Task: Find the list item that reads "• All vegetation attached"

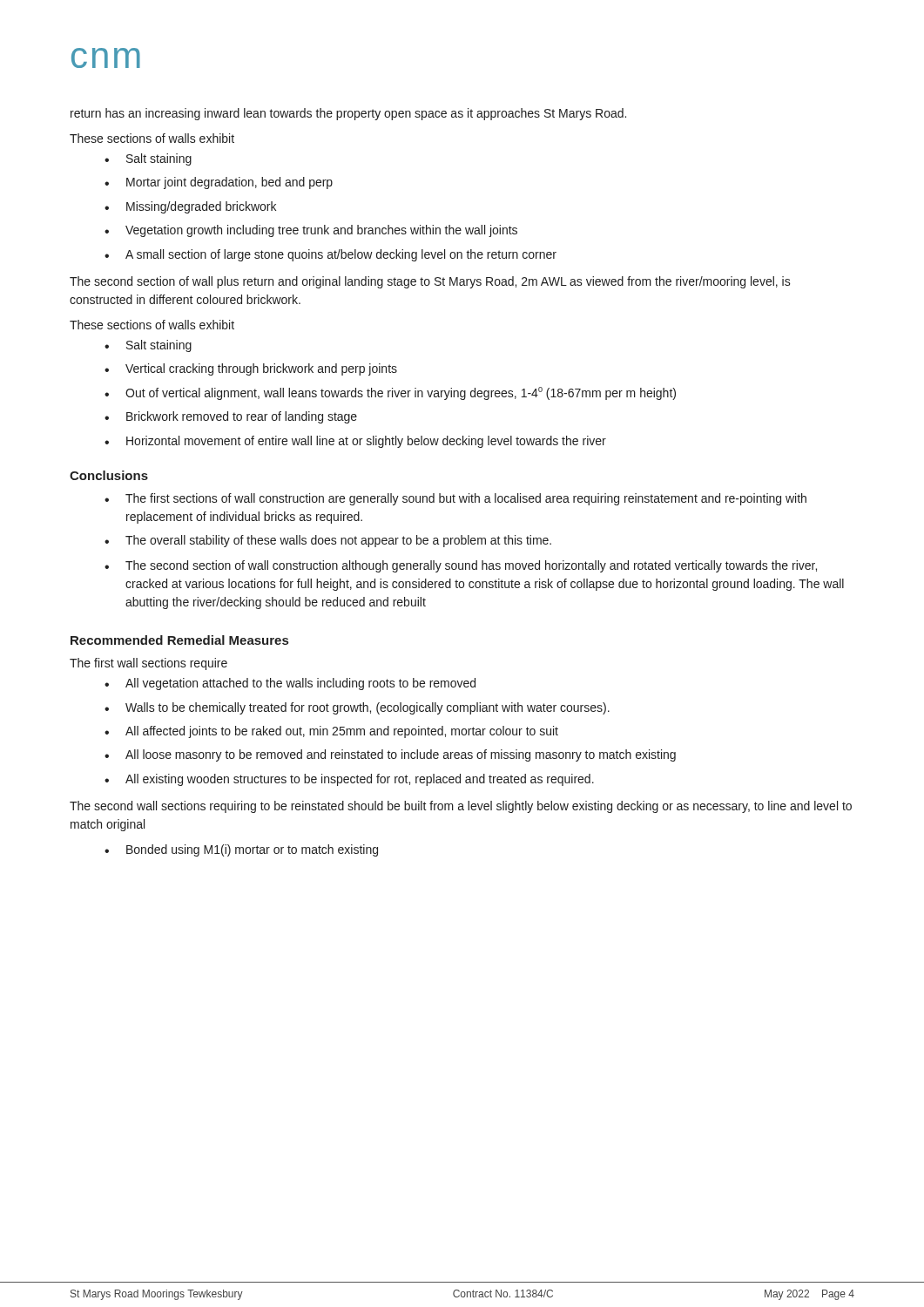Action: pyautogui.click(x=291, y=685)
